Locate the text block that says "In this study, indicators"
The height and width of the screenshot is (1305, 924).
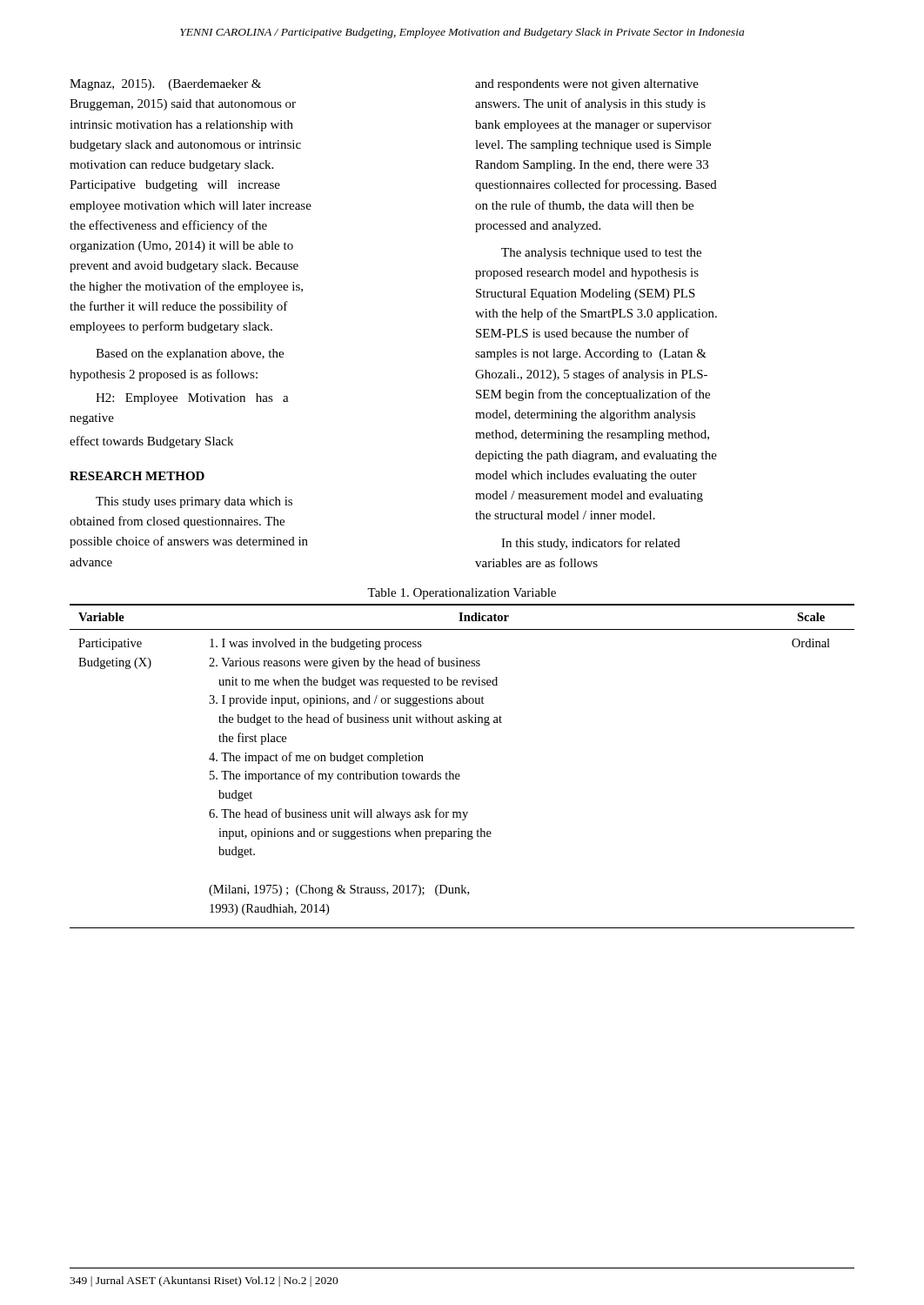665,553
